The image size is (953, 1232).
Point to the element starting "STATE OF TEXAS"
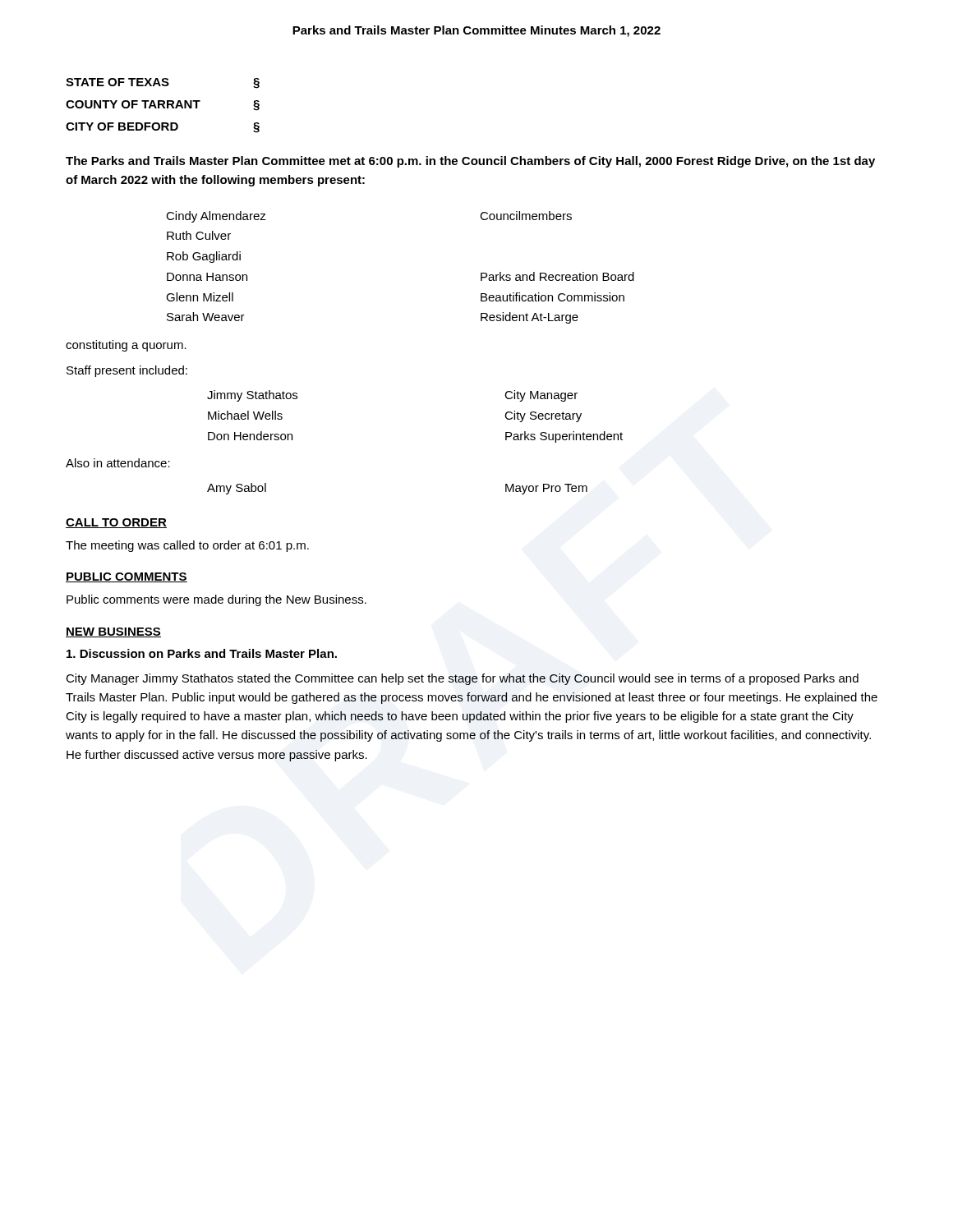click(x=163, y=82)
